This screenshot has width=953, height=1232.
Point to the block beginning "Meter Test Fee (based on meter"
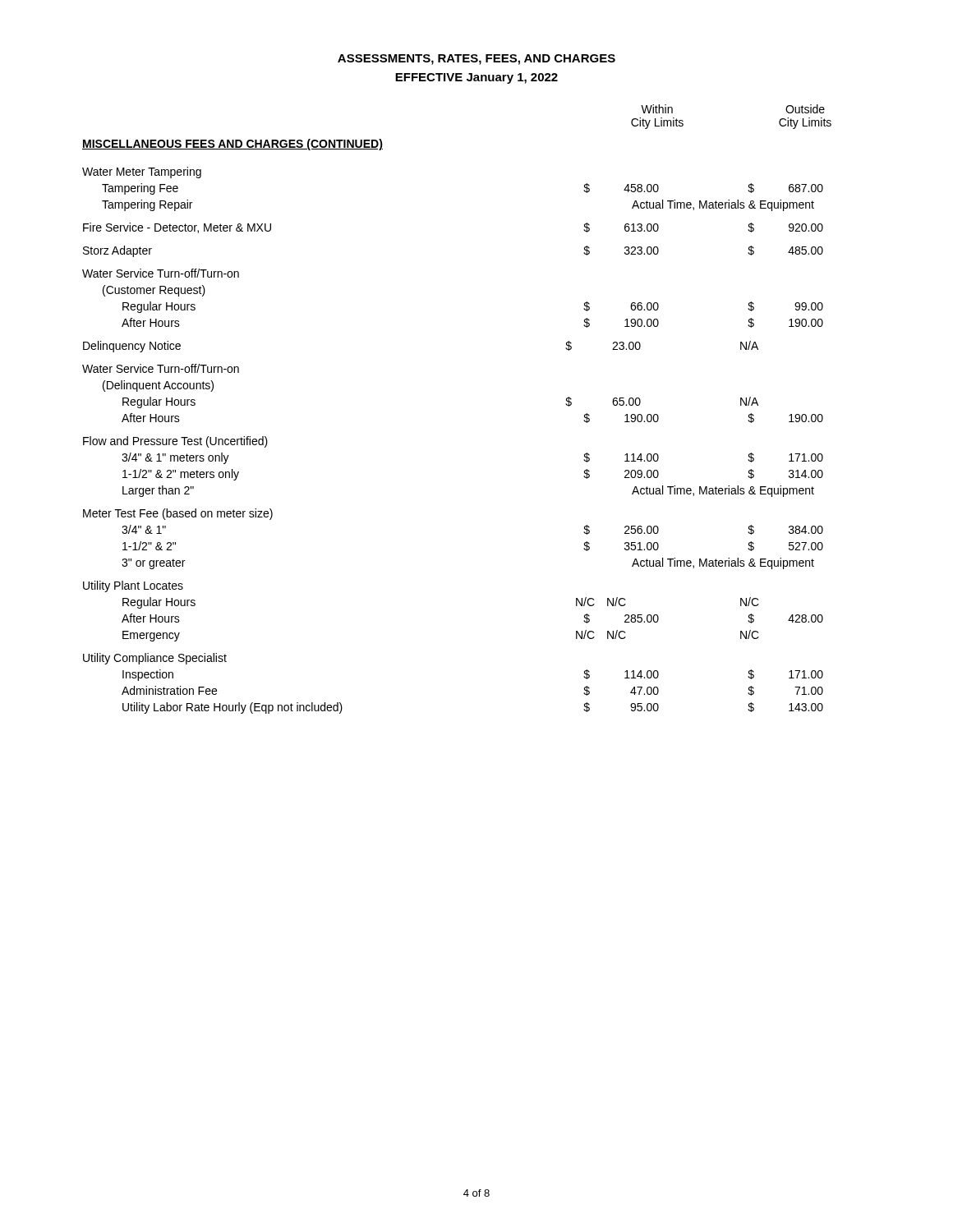[x=178, y=514]
